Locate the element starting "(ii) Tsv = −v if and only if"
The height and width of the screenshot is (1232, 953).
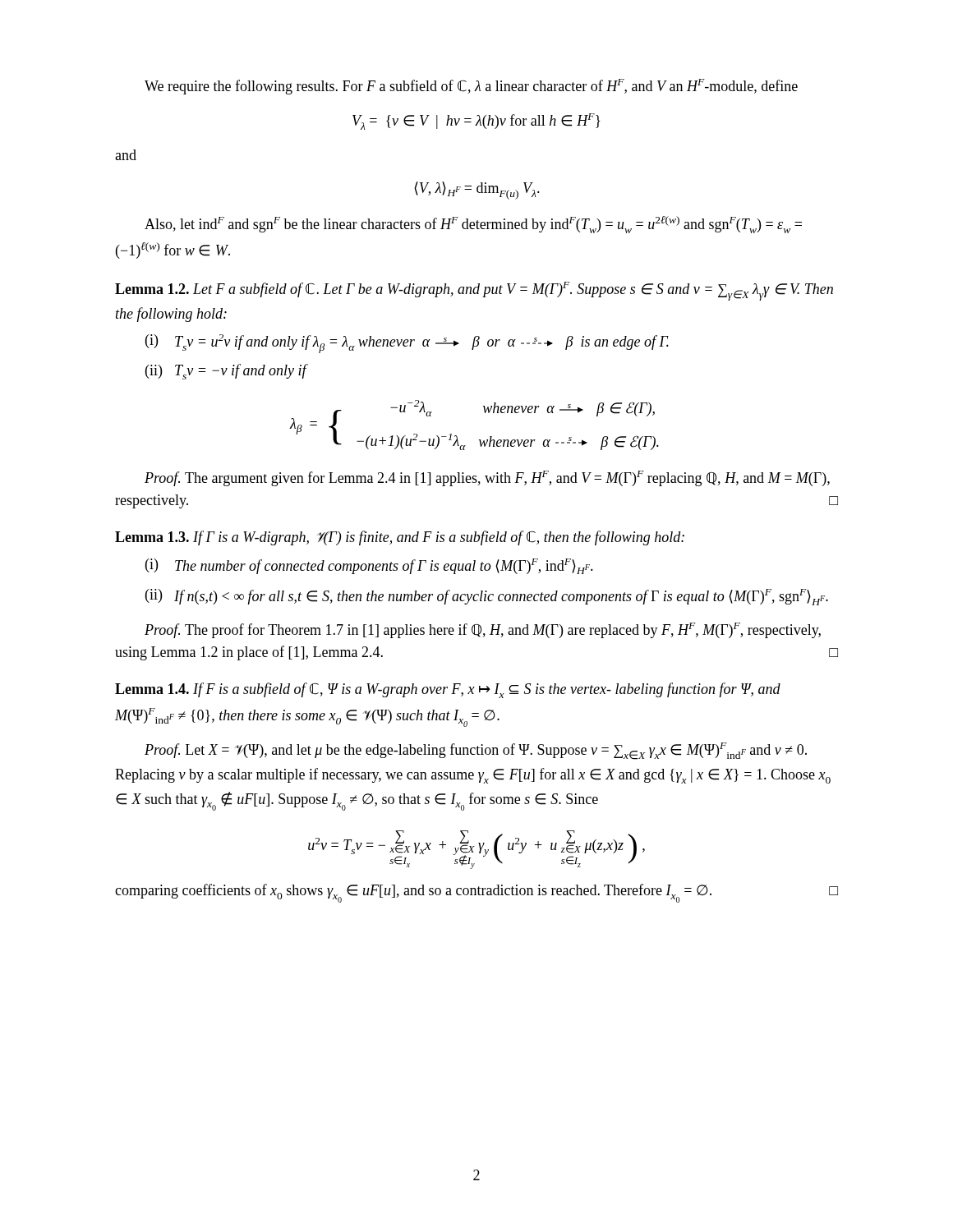click(x=227, y=372)
